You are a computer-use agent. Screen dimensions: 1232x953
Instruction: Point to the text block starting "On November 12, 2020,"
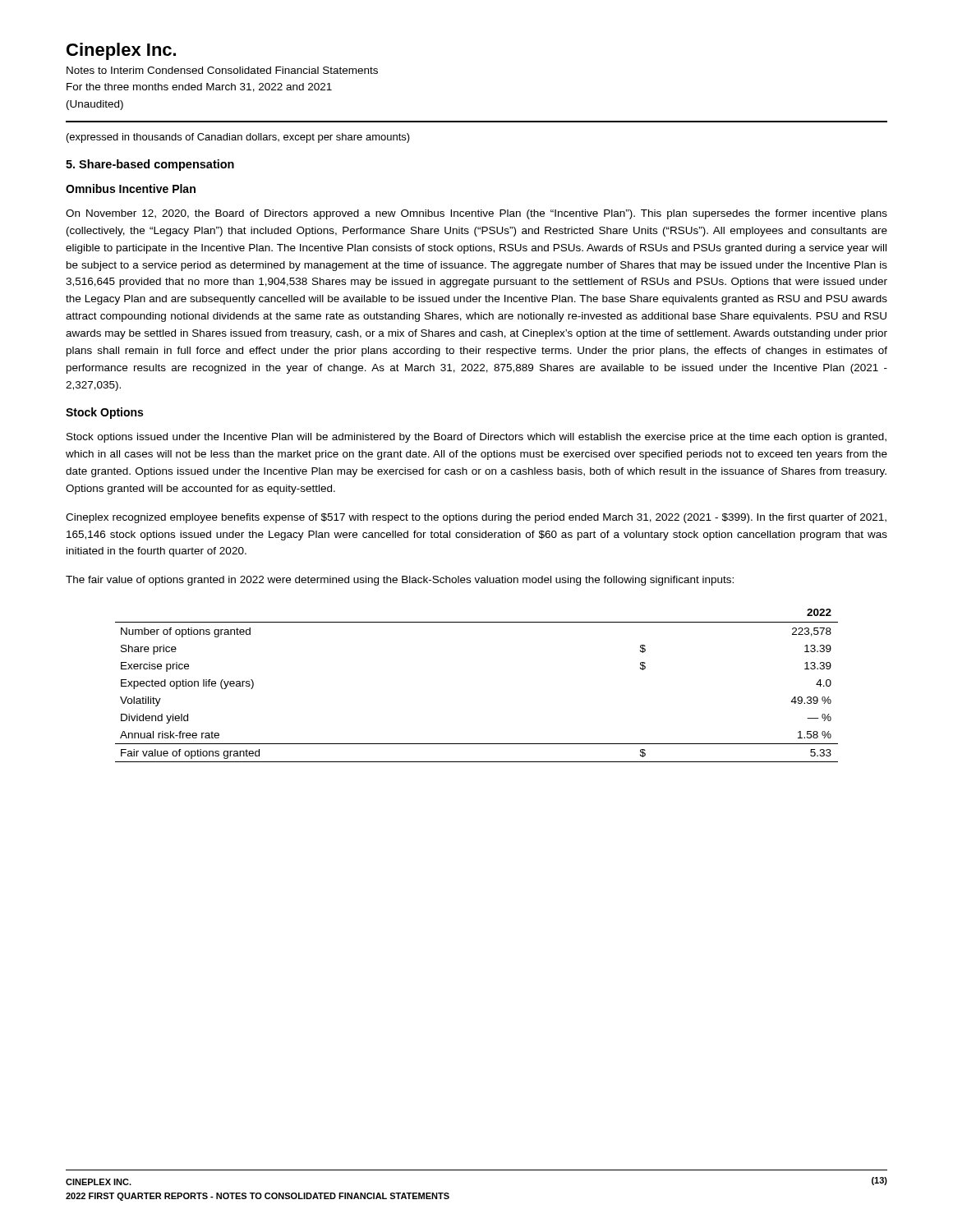[476, 299]
